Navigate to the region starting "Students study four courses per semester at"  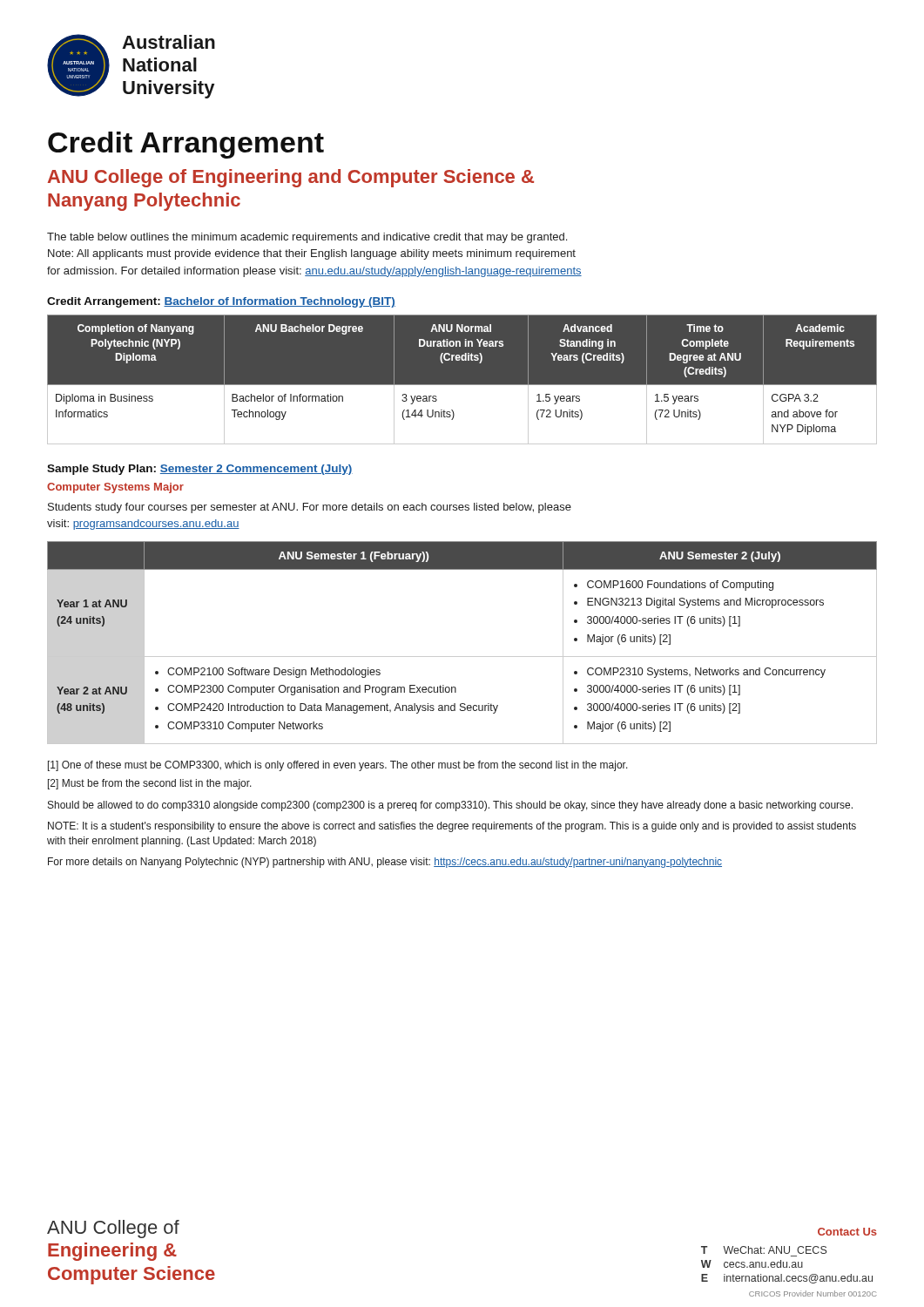(309, 515)
